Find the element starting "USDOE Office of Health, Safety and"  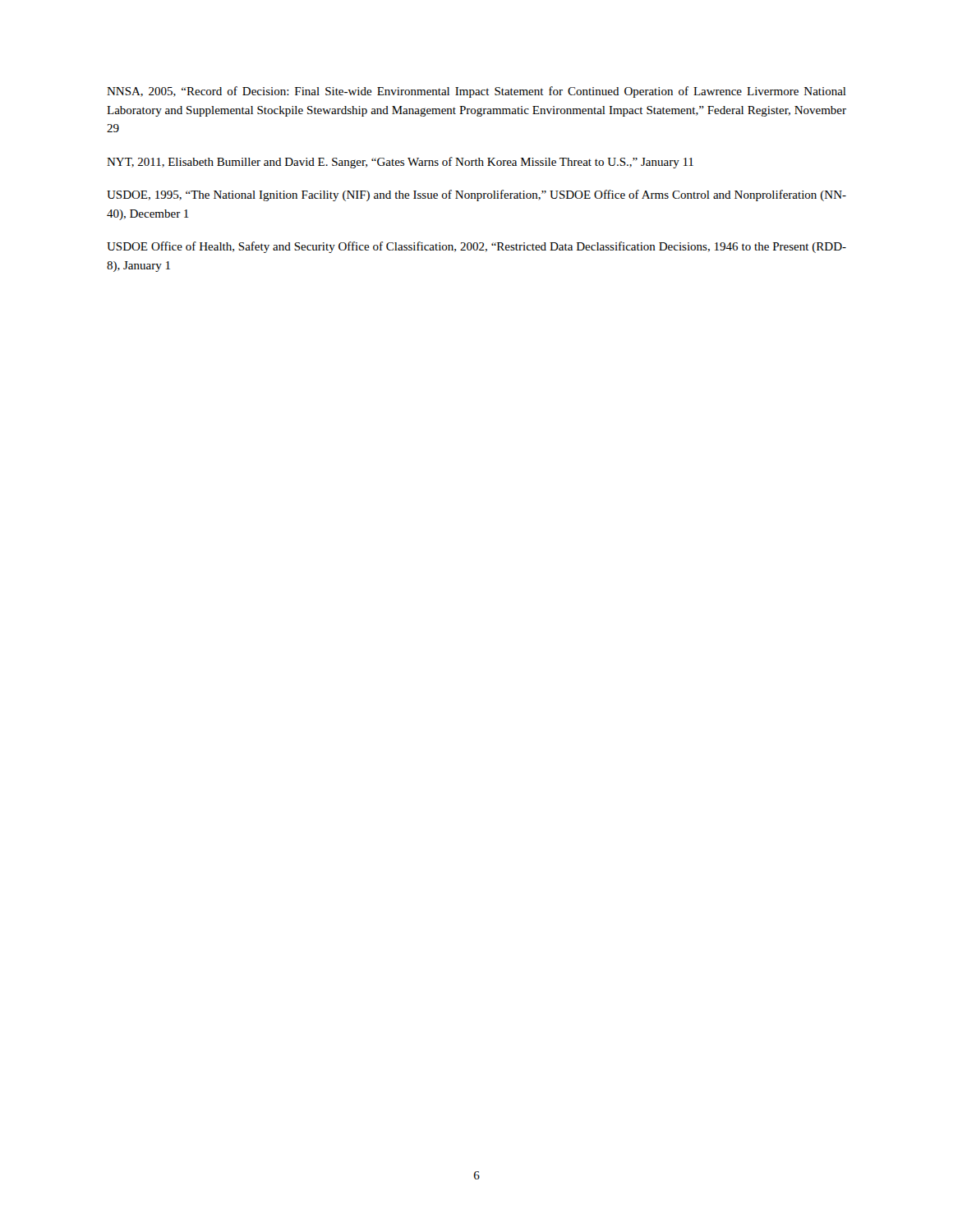tap(476, 256)
